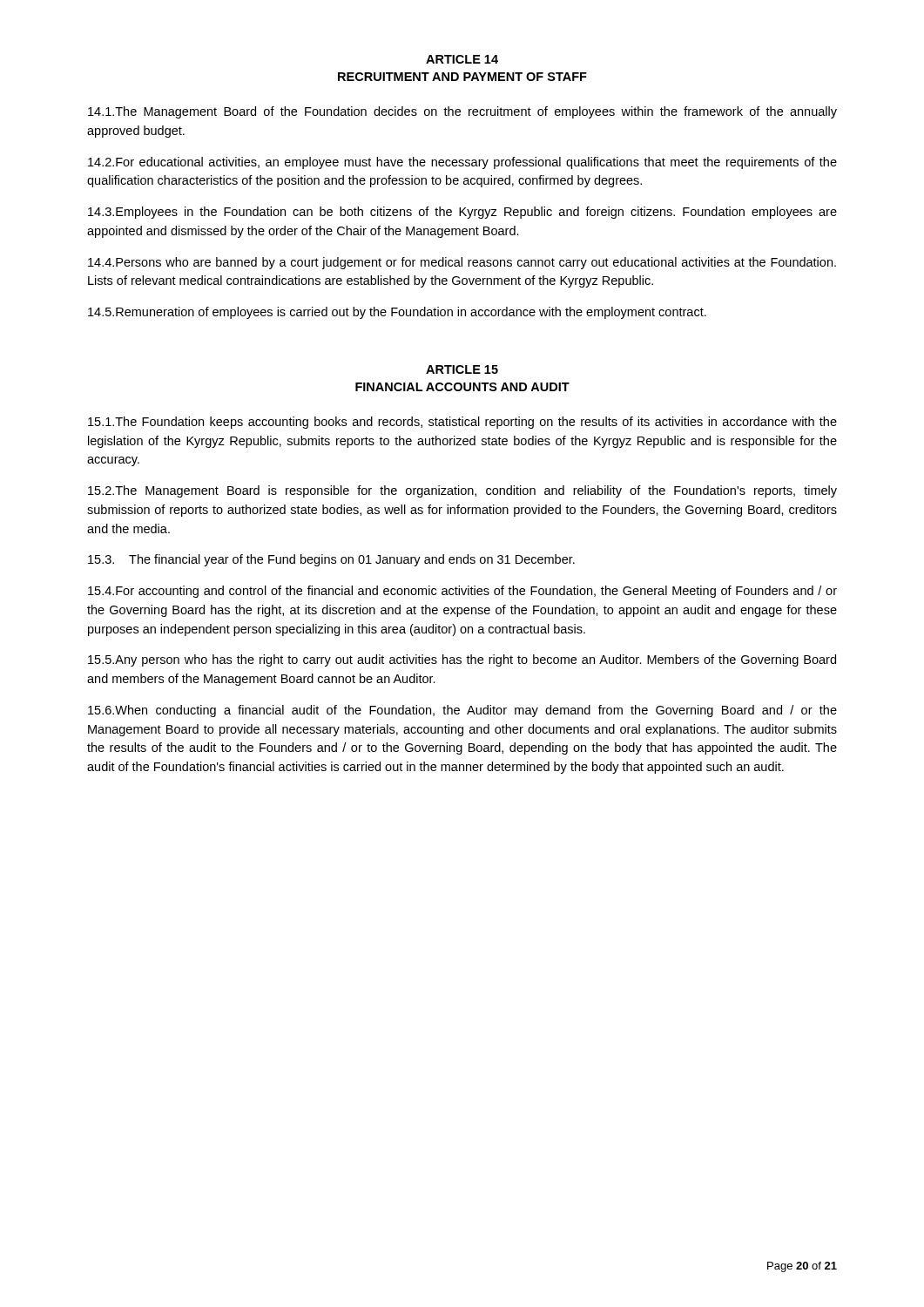Navigate to the text starting "FINANCIAL ACCOUNTS AND AUDIT"
This screenshot has height=1307, width=924.
(462, 387)
